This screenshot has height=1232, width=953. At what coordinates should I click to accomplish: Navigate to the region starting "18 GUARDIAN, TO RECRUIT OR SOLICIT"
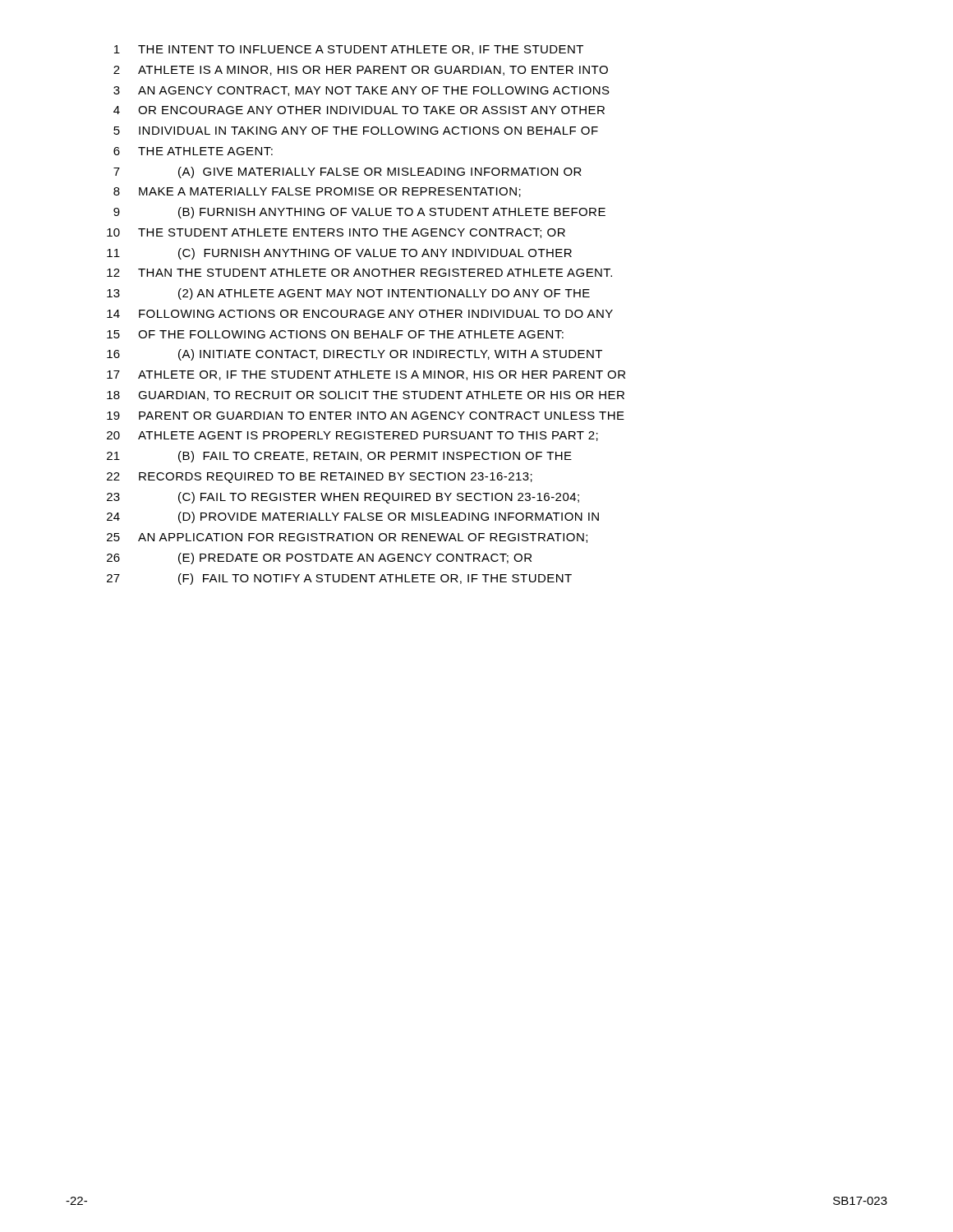point(357,395)
